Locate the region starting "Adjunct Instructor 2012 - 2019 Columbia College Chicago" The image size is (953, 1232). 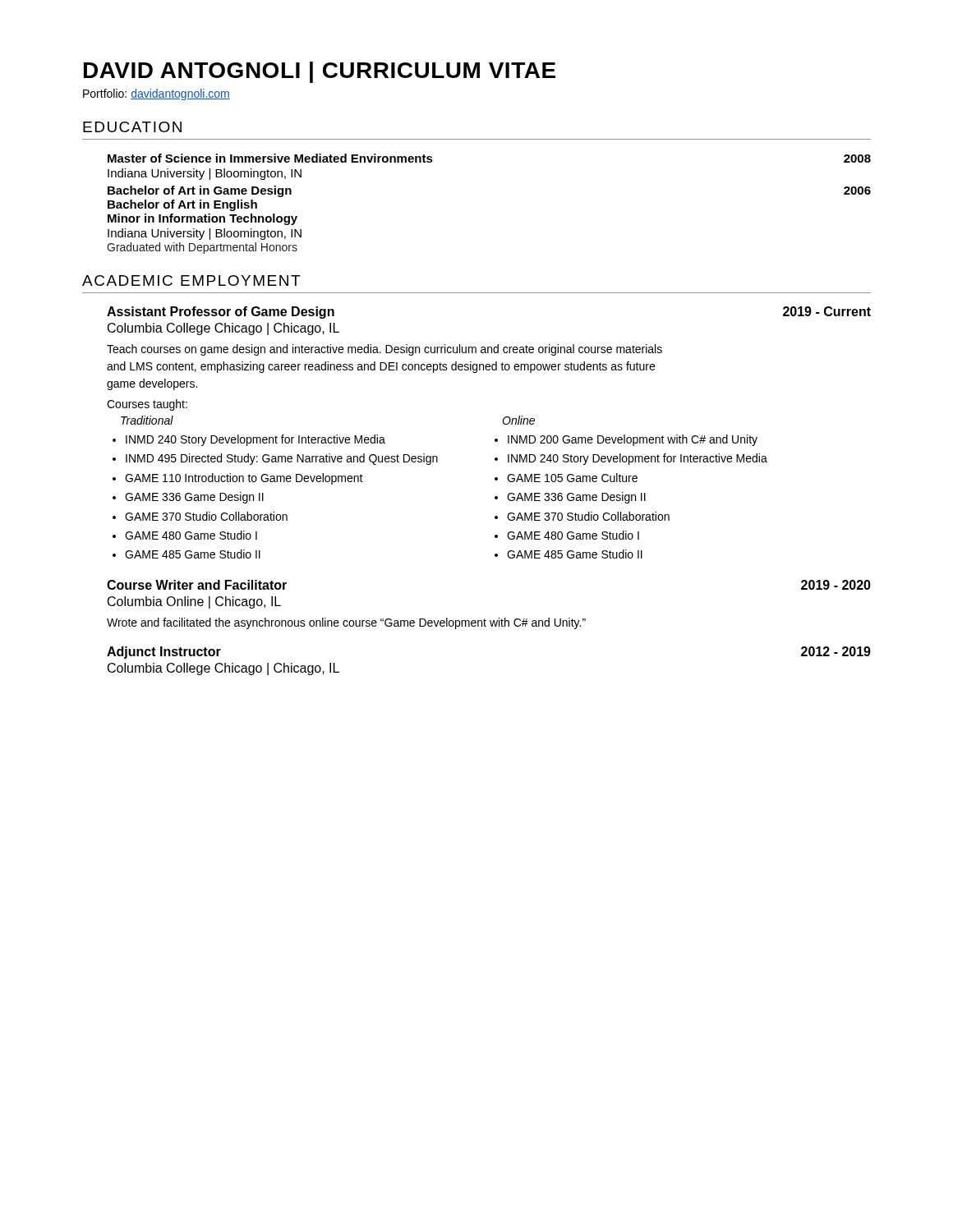click(x=161, y=653)
